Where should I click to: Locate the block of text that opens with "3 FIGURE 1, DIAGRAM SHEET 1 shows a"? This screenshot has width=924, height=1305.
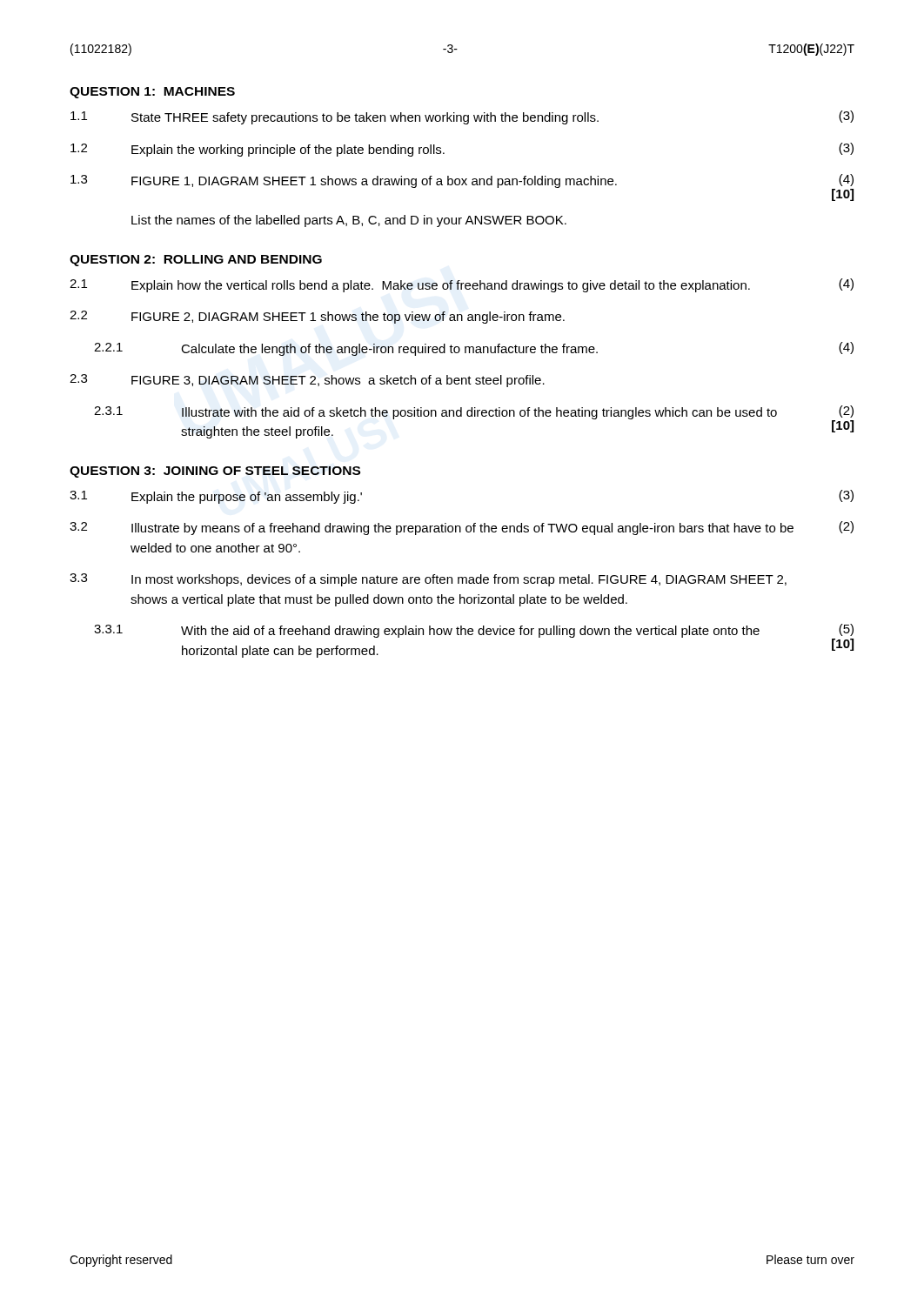pyautogui.click(x=462, y=187)
